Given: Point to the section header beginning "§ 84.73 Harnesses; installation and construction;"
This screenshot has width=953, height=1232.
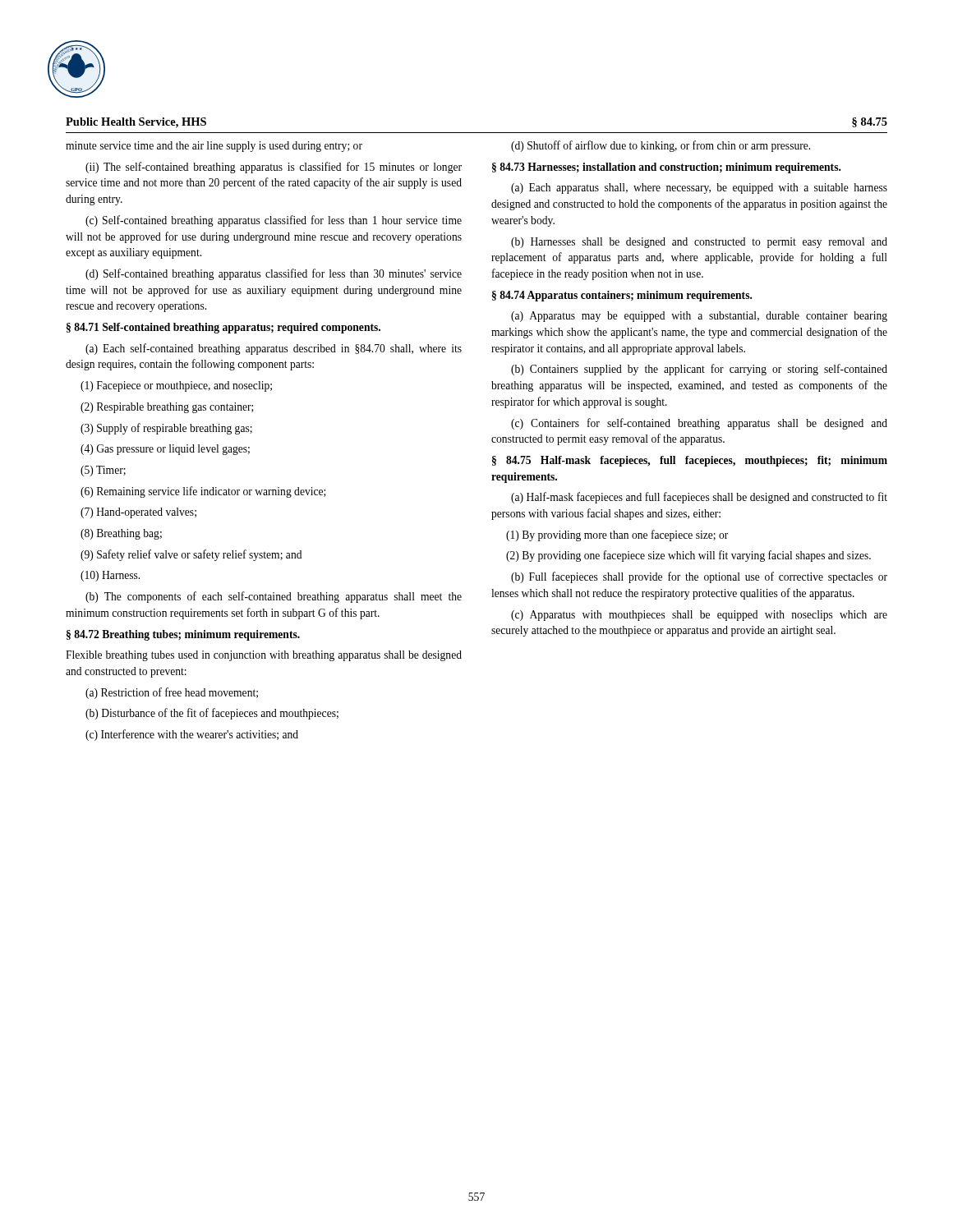Looking at the screenshot, I should pos(689,167).
